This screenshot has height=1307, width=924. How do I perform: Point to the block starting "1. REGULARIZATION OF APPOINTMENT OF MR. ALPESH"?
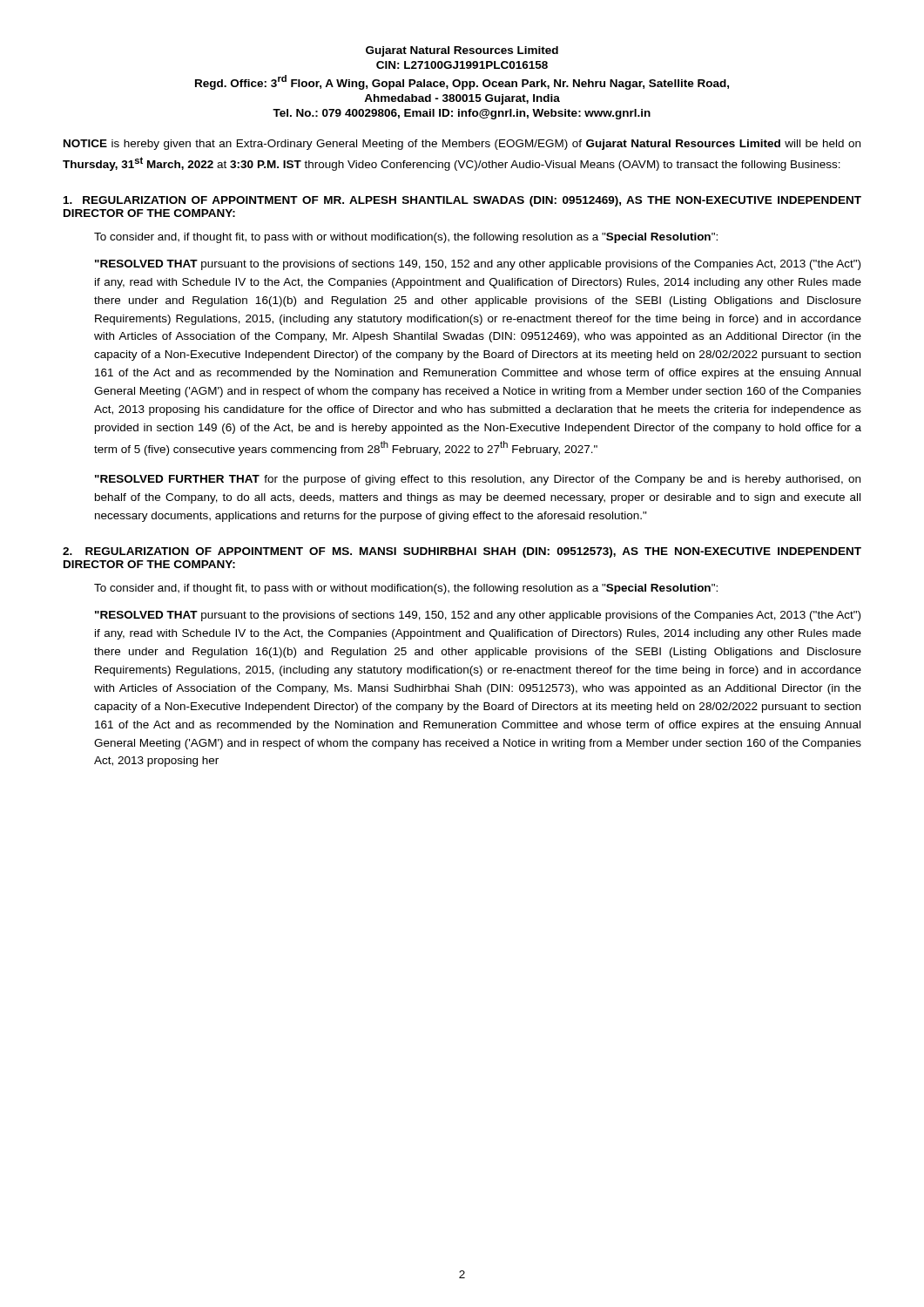pyautogui.click(x=462, y=206)
